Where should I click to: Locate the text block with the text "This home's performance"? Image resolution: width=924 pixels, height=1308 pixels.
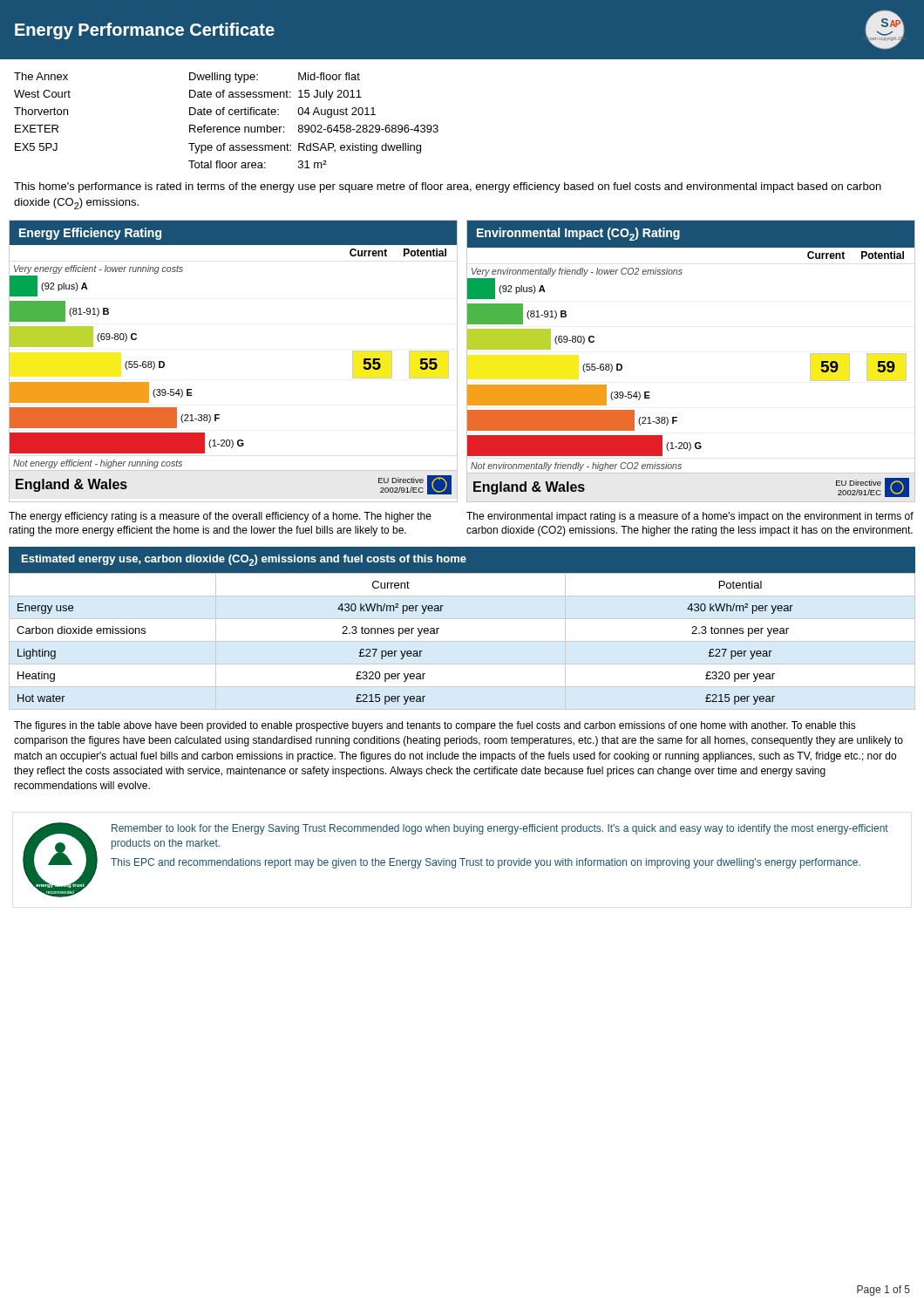click(x=448, y=195)
